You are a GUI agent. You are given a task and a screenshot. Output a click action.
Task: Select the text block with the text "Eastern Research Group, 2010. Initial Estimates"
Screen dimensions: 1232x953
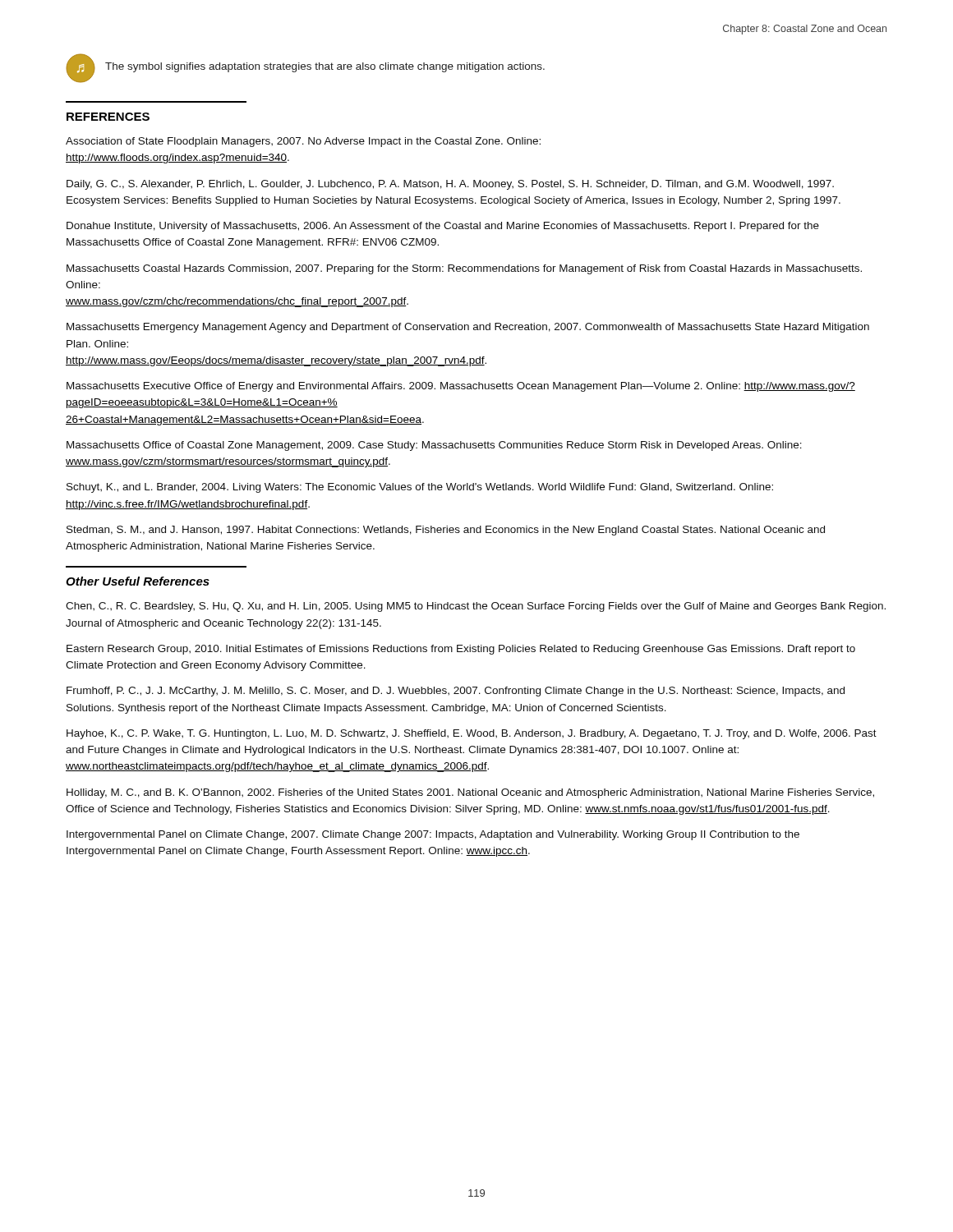461,657
